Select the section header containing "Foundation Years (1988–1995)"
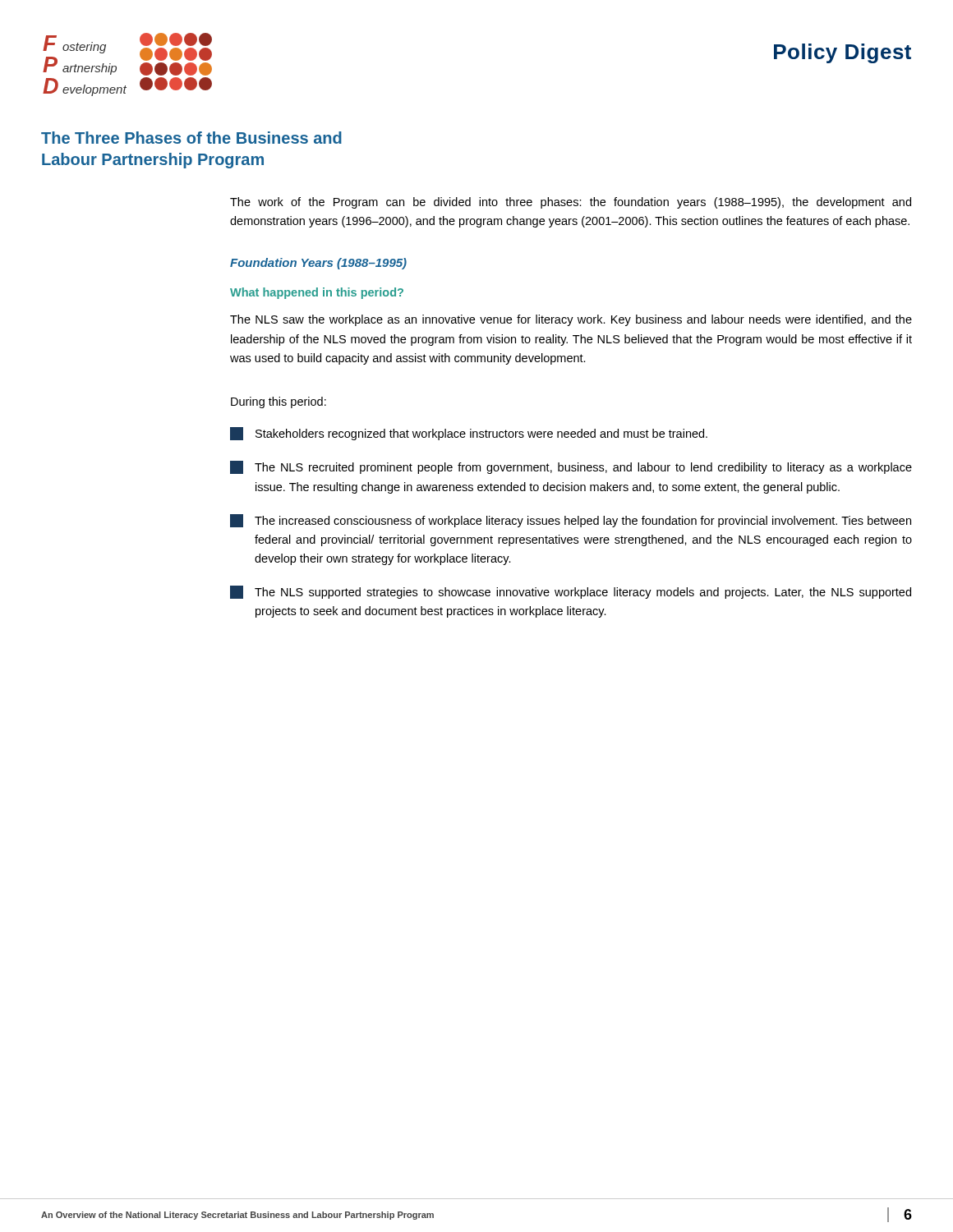 [x=318, y=263]
